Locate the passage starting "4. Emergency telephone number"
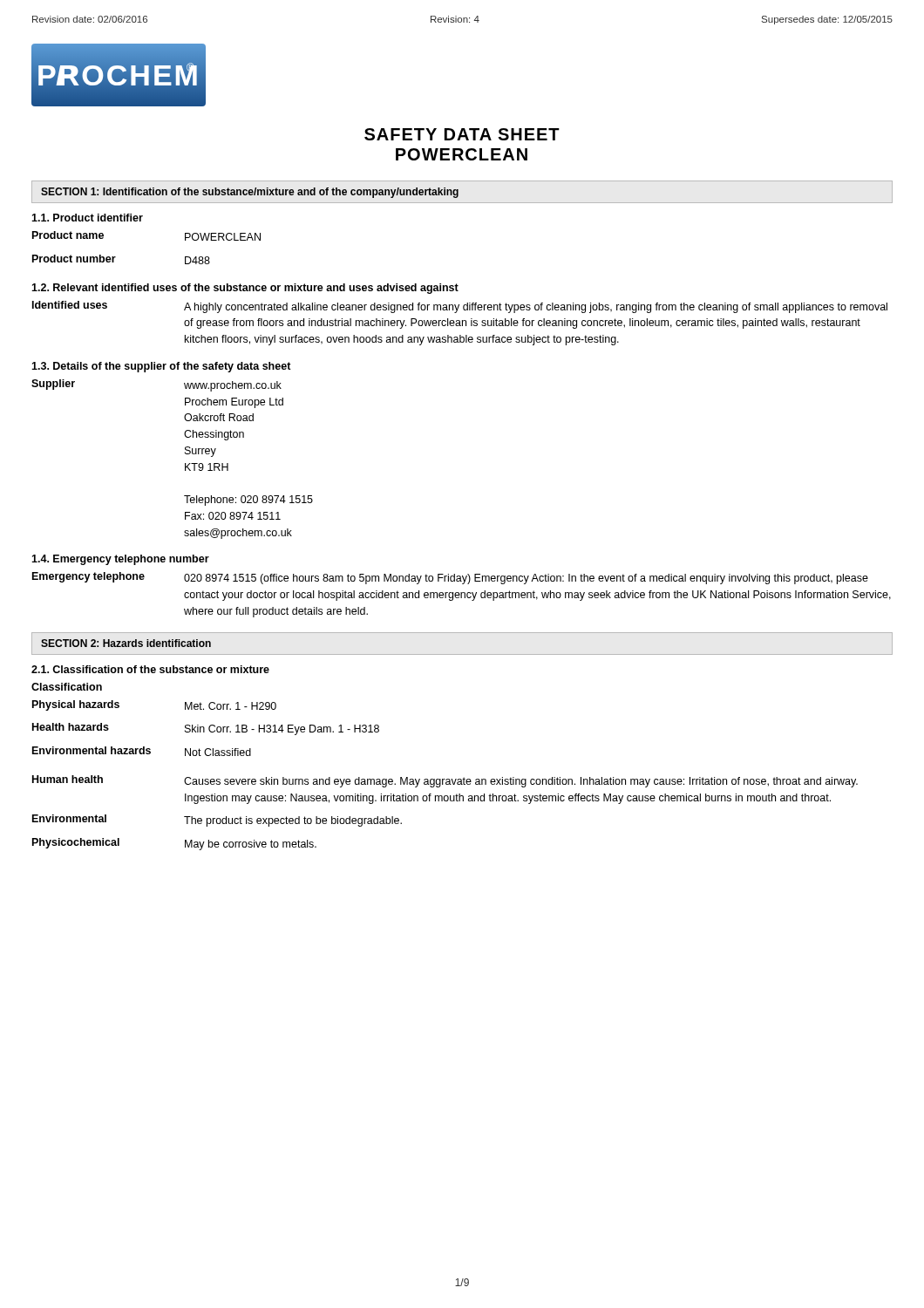924x1308 pixels. point(120,559)
